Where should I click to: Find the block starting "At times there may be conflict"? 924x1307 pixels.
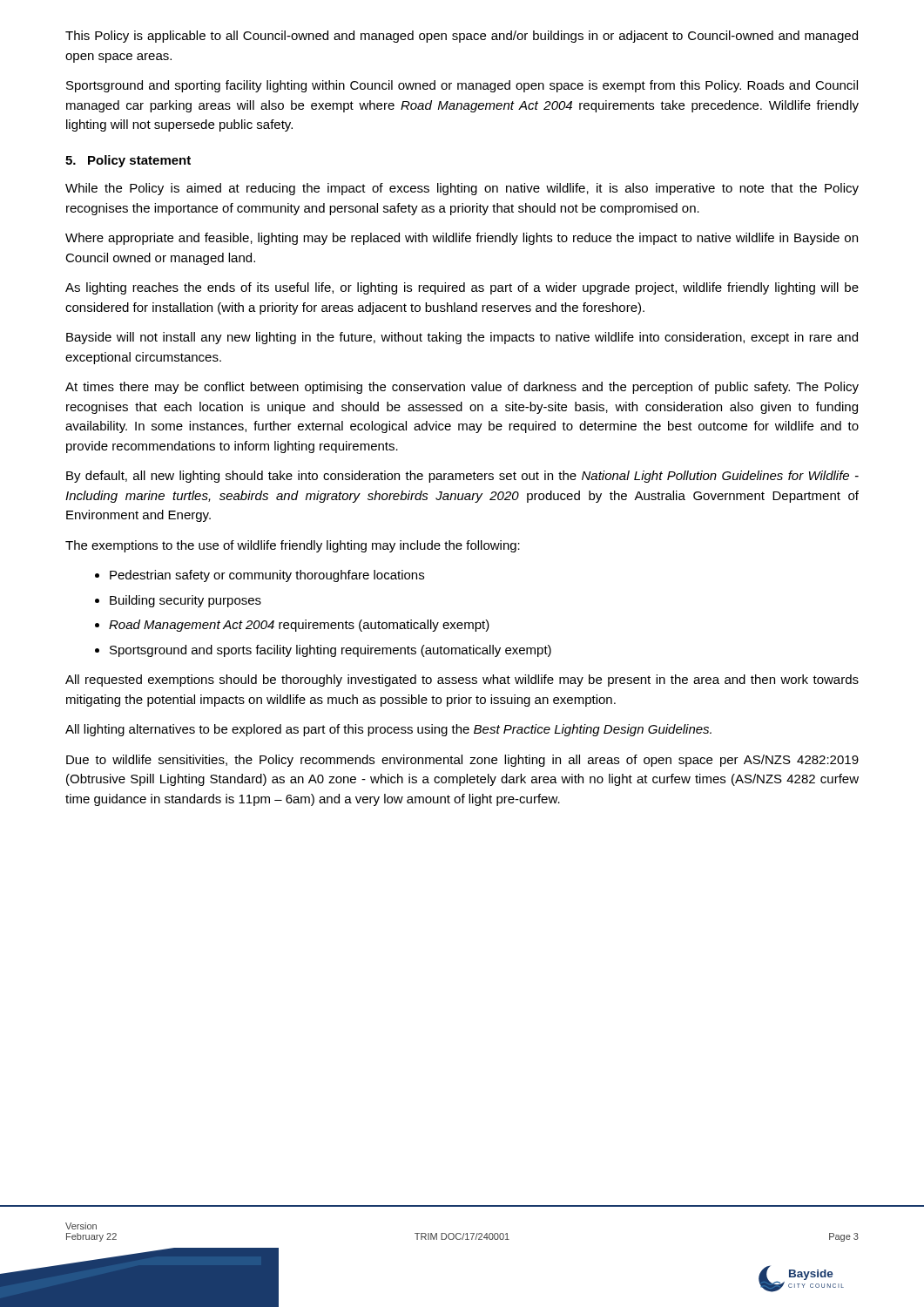coord(462,417)
